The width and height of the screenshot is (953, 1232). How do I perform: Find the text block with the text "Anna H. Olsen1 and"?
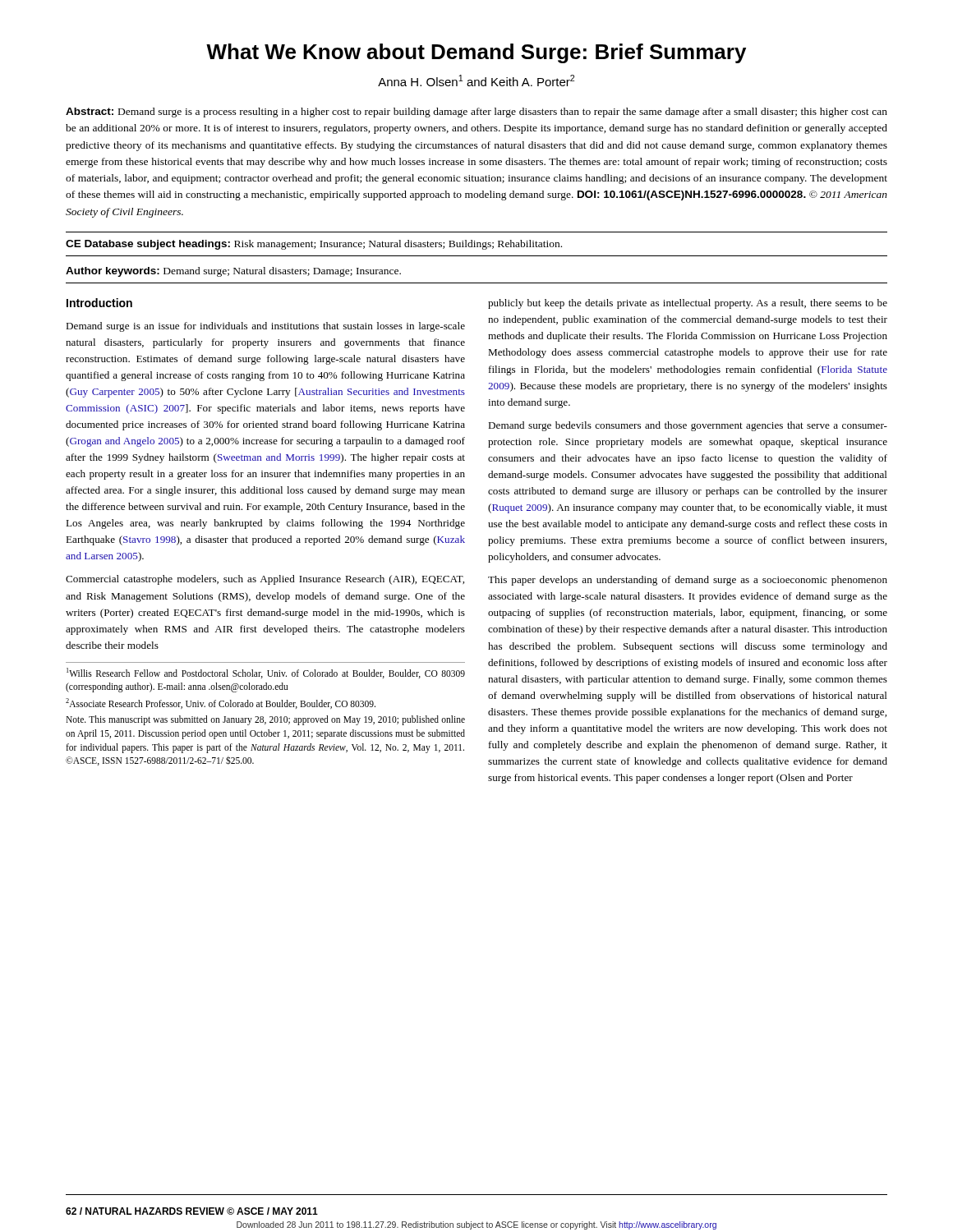tap(476, 81)
